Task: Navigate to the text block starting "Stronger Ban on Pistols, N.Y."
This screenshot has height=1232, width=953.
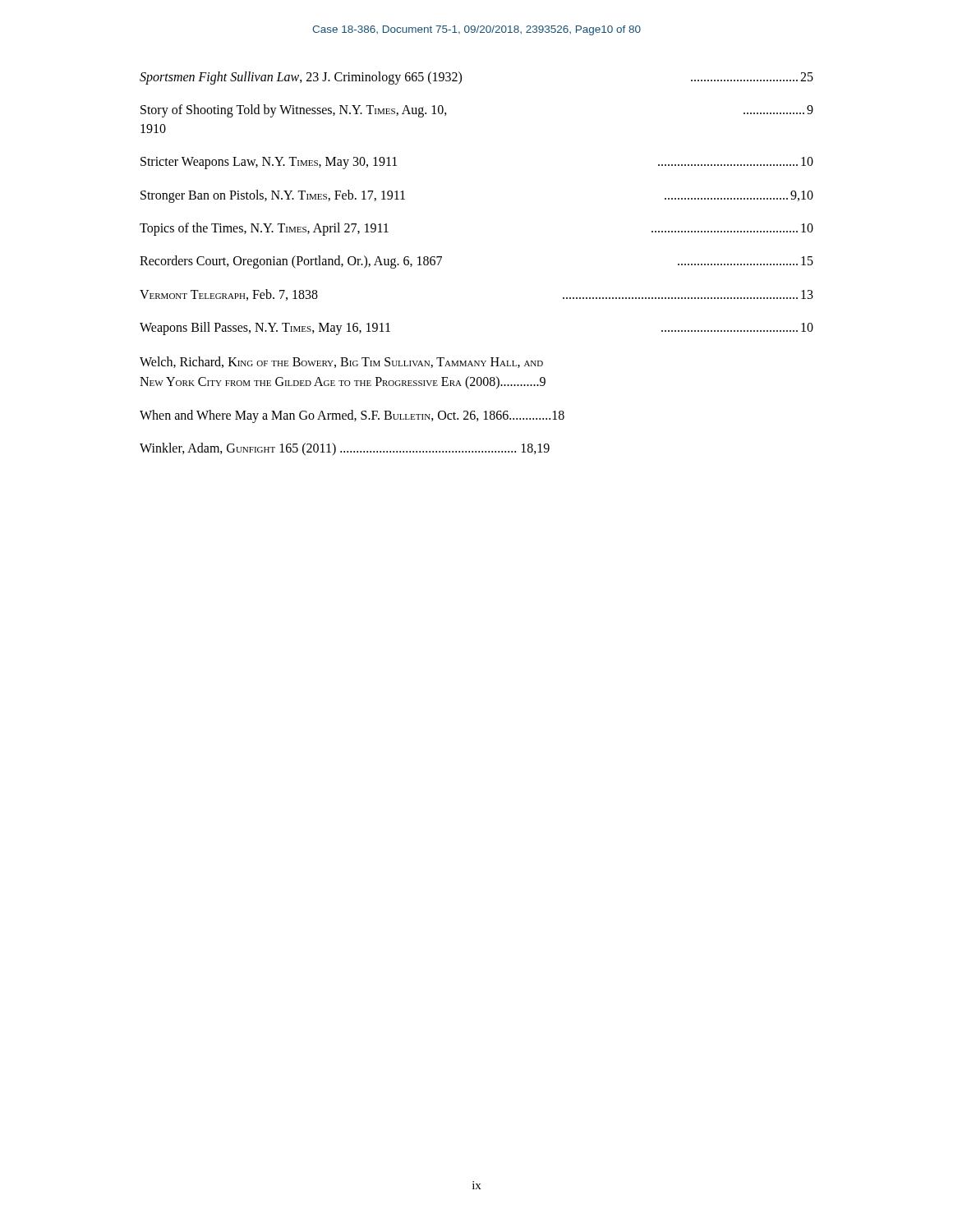Action: coord(276,196)
